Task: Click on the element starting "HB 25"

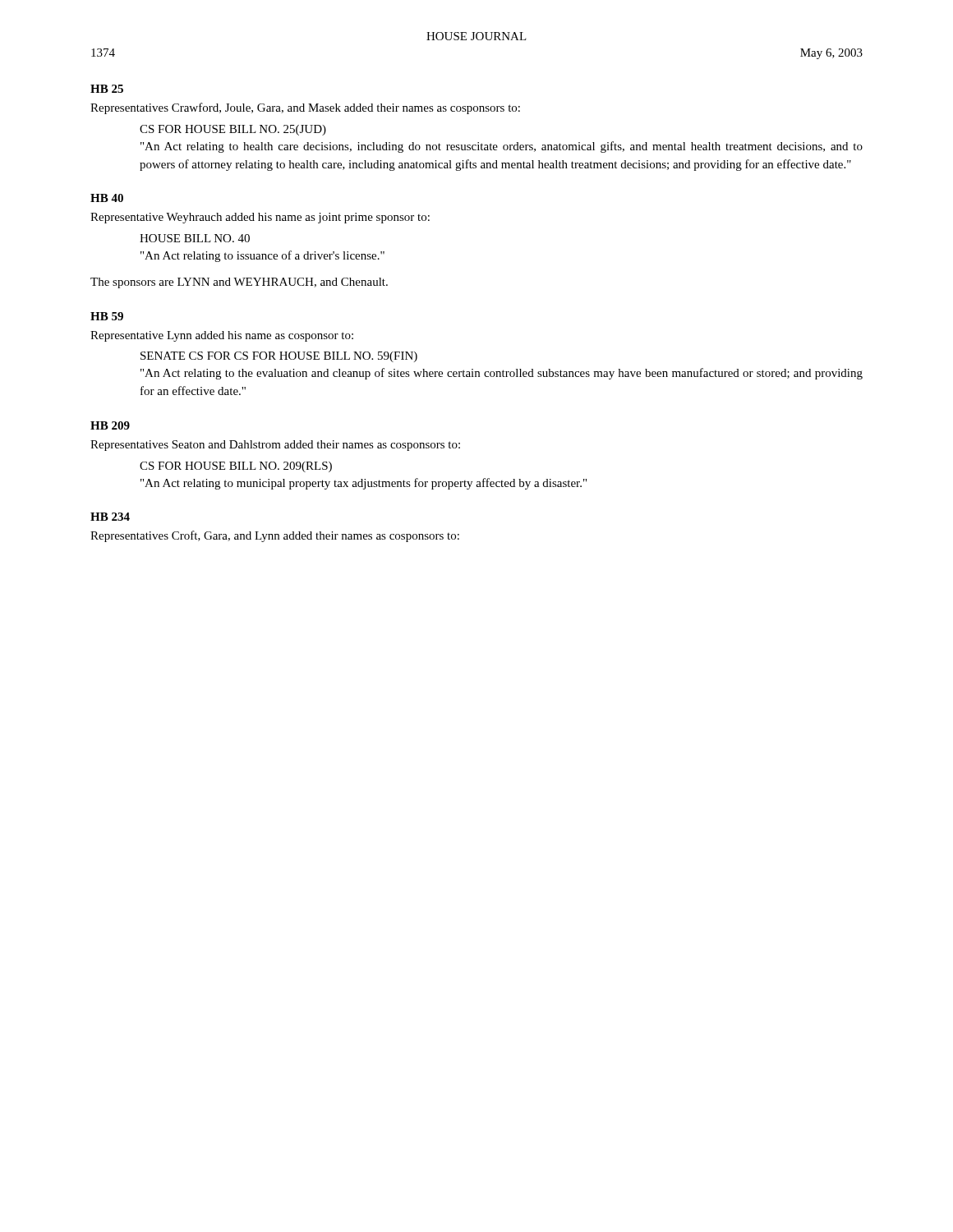Action: click(107, 89)
